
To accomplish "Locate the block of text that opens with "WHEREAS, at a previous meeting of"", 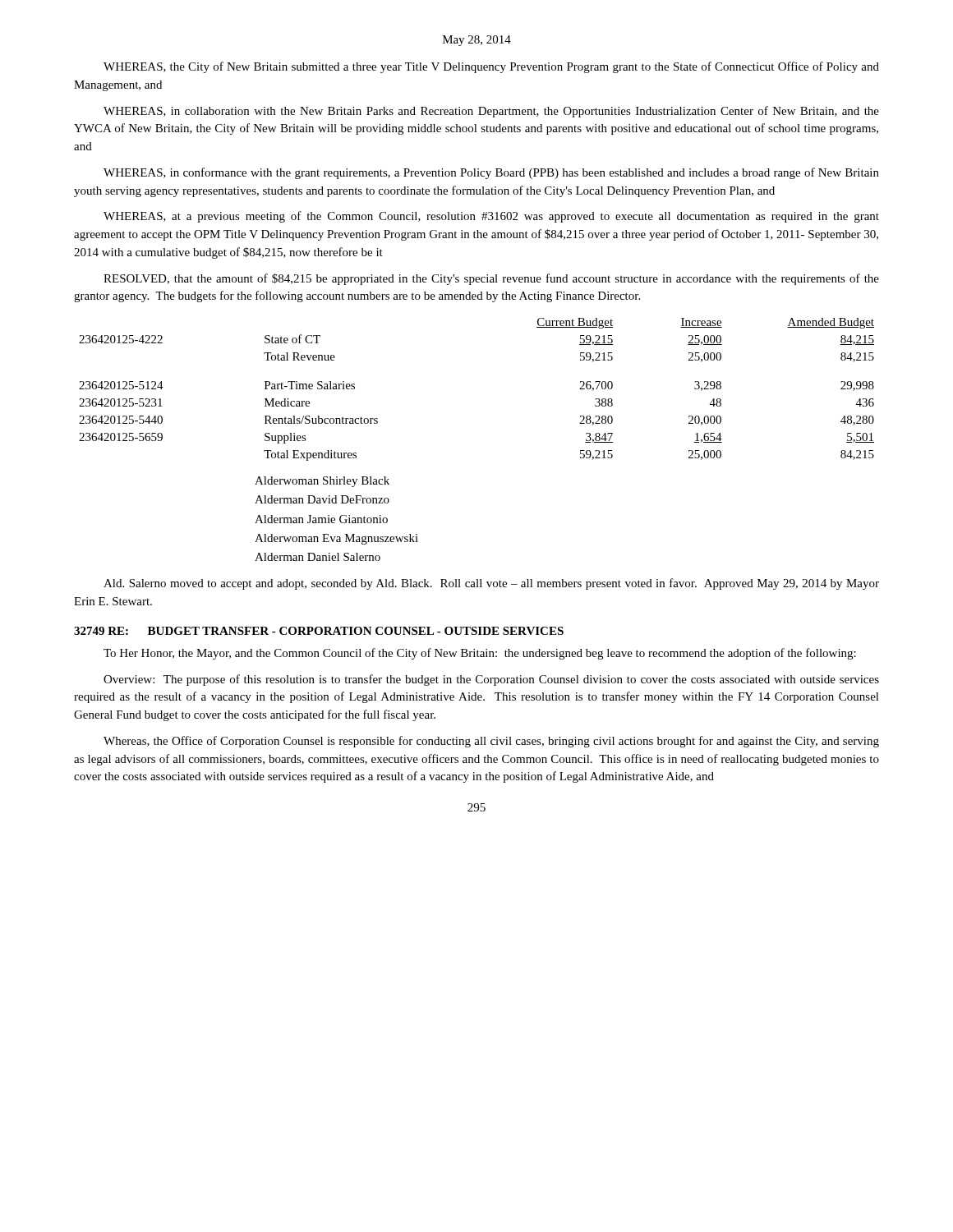I will pyautogui.click(x=476, y=234).
